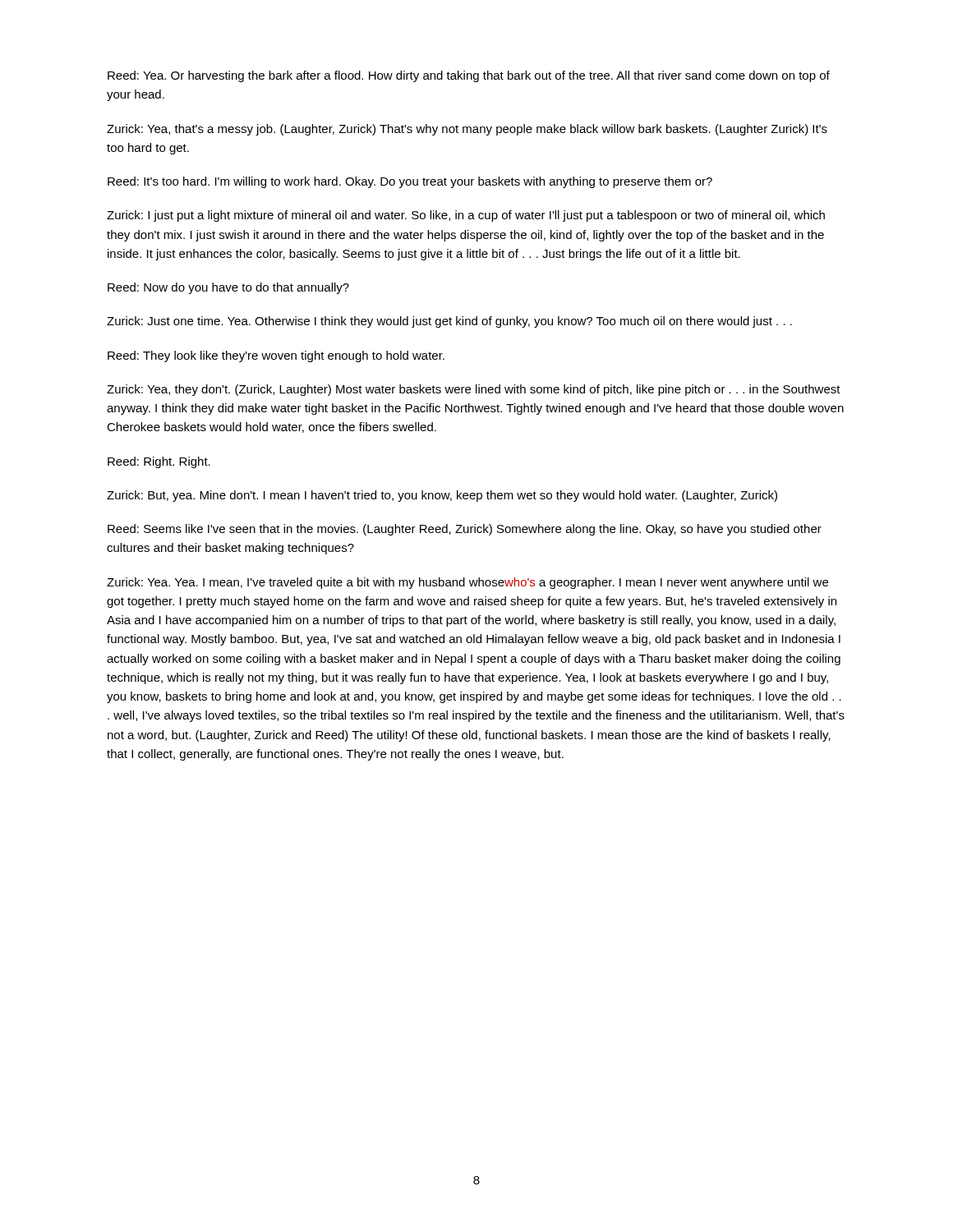
Task: Find the text starting "Reed: Seems like I've seen"
Action: coord(464,538)
